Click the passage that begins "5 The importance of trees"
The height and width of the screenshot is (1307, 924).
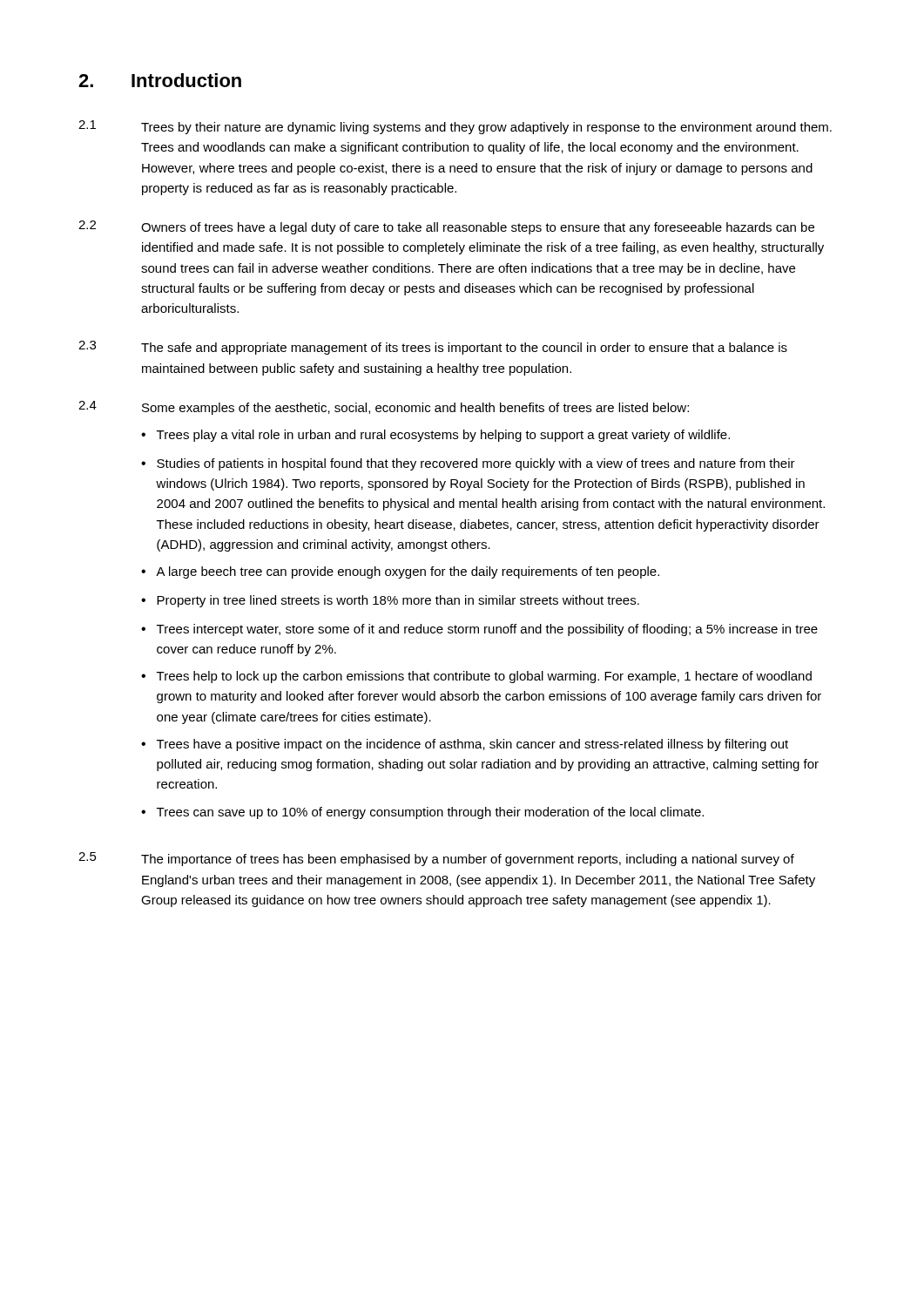click(x=458, y=879)
